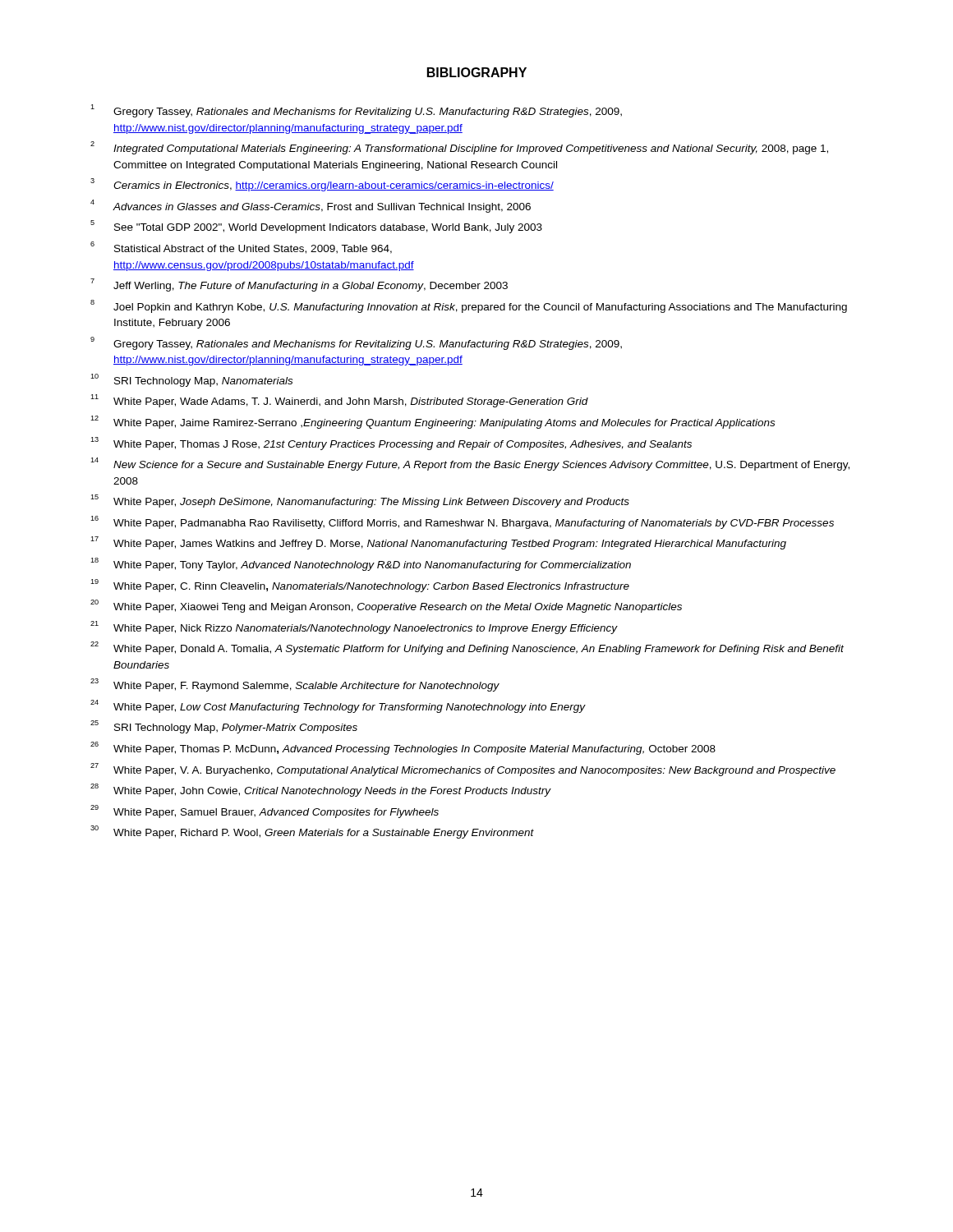Select the list item with the text "5 See "Total GDP 2002", World Development"
This screenshot has height=1232, width=953.
[x=476, y=228]
